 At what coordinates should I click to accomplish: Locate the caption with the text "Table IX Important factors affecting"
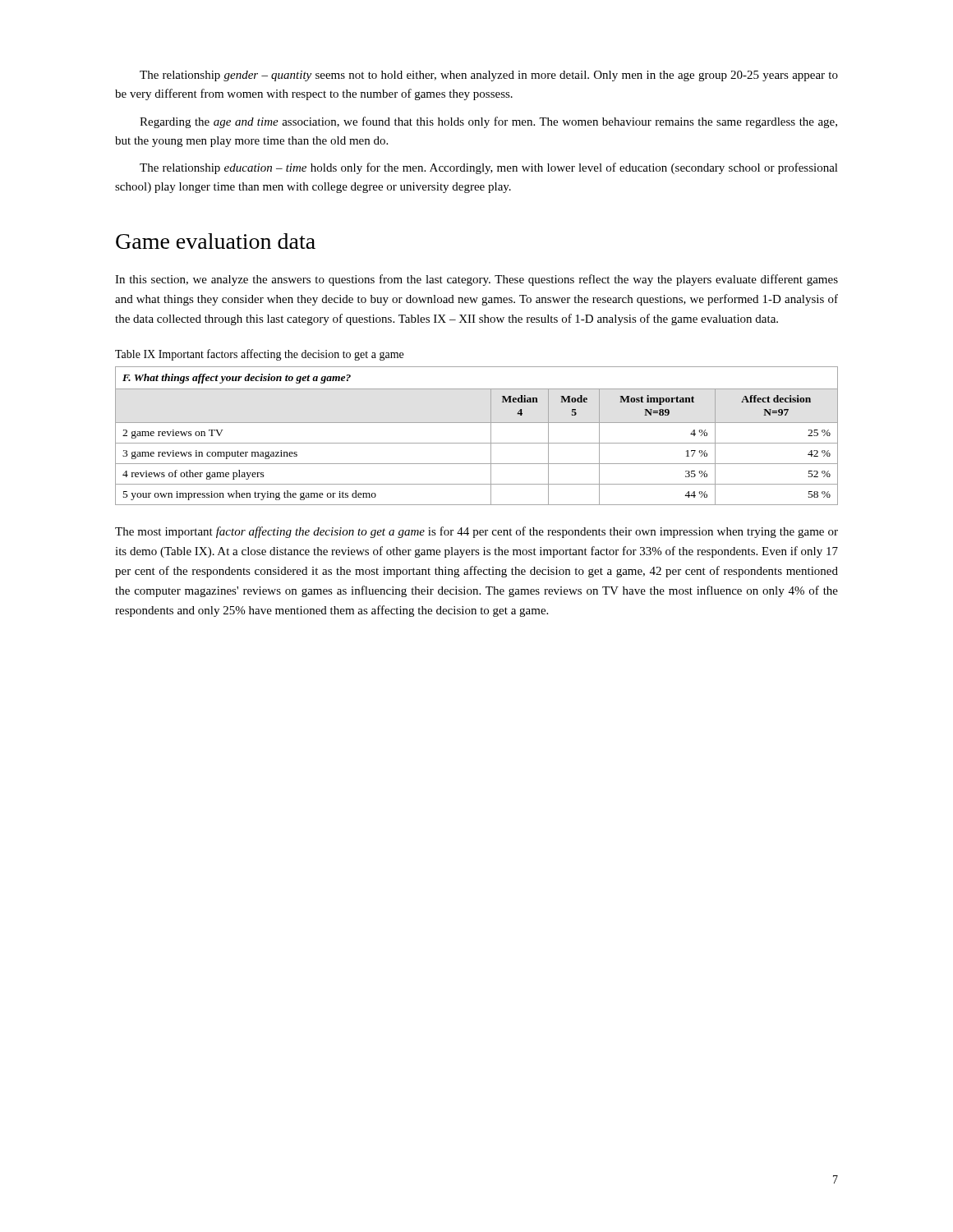tap(260, 354)
